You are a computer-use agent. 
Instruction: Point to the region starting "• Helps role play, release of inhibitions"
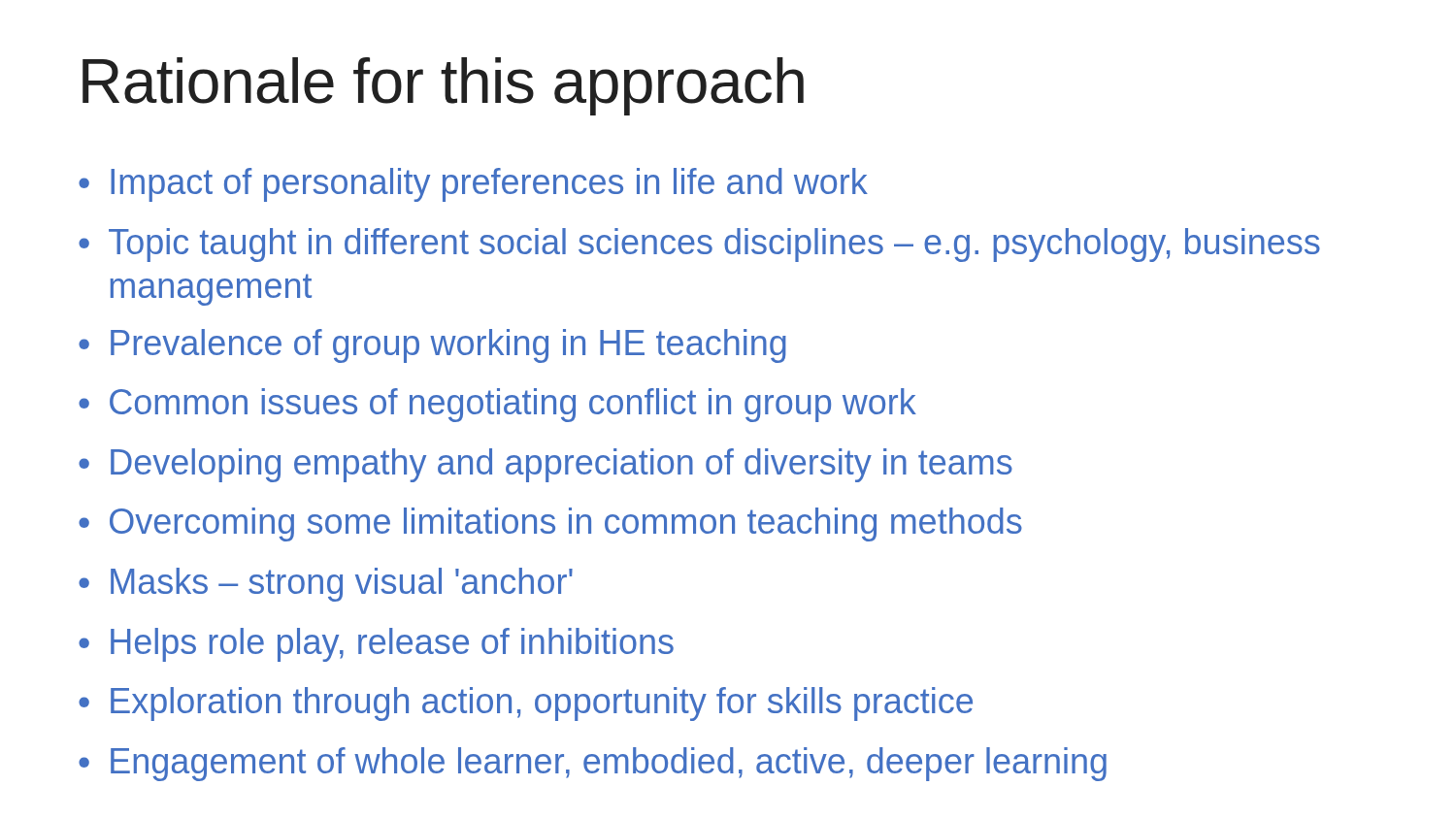pyautogui.click(x=376, y=643)
